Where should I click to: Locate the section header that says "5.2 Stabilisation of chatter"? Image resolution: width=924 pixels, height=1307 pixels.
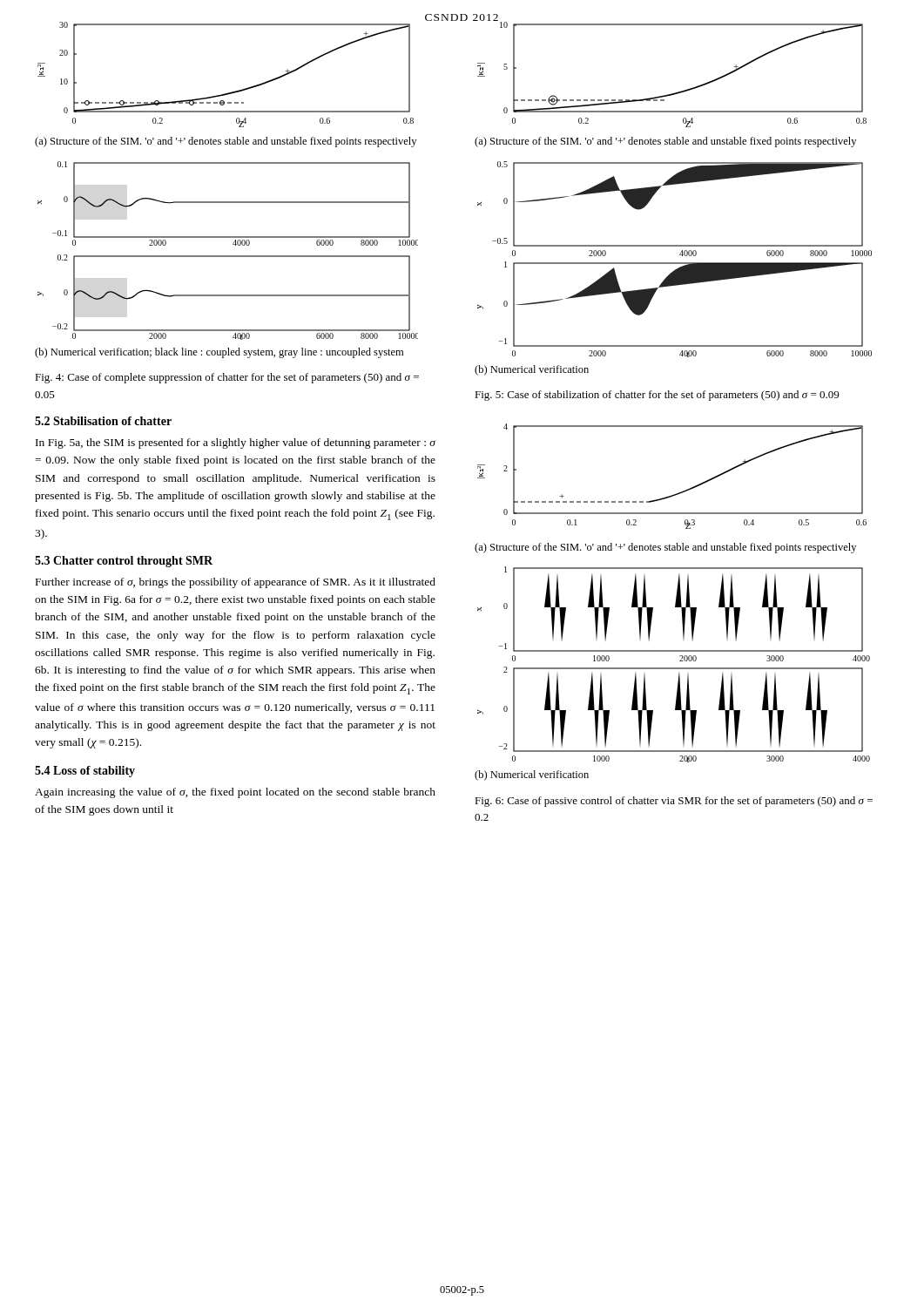click(103, 421)
